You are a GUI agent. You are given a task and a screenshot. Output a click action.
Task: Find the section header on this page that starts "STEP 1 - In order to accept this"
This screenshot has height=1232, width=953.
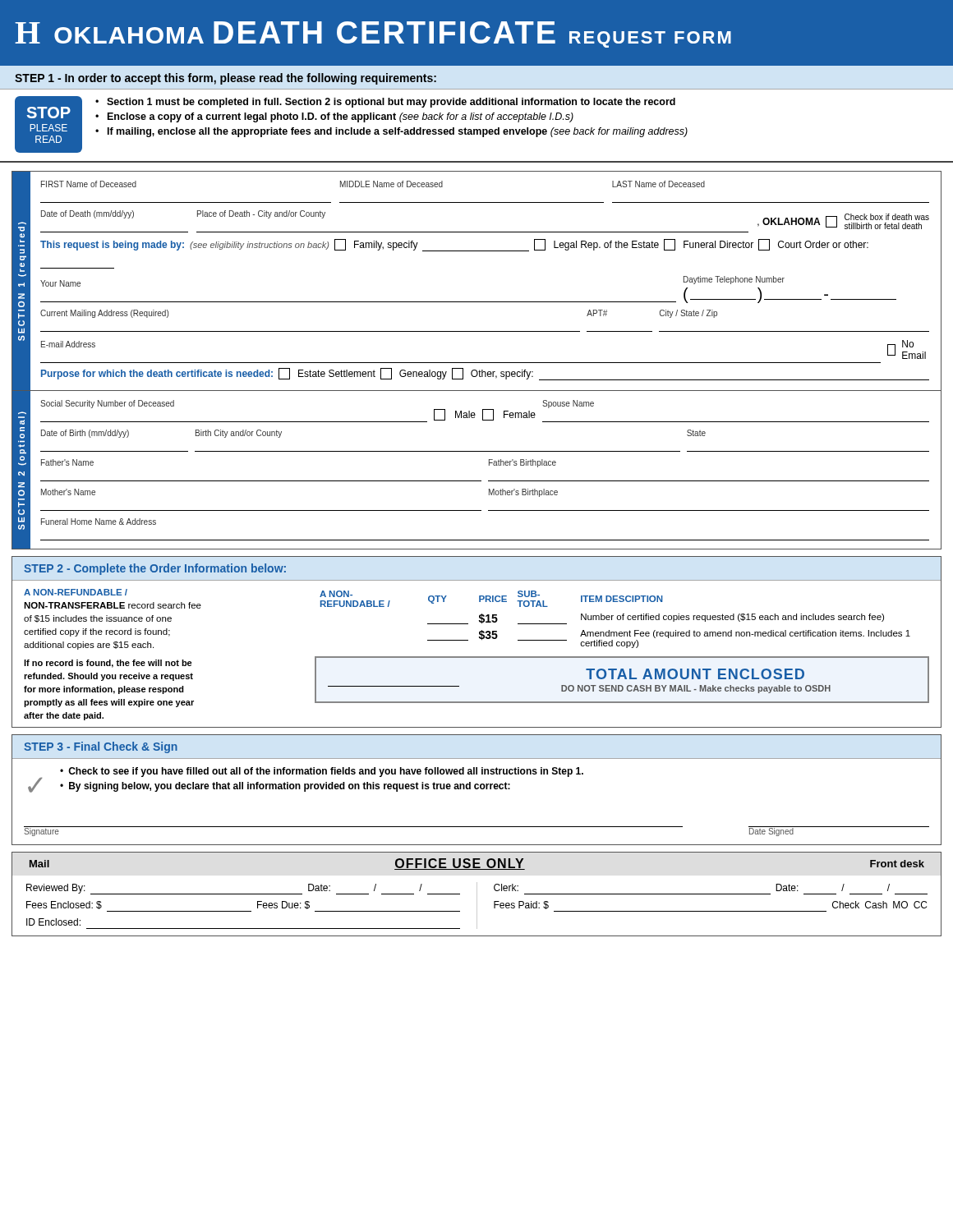(x=476, y=78)
